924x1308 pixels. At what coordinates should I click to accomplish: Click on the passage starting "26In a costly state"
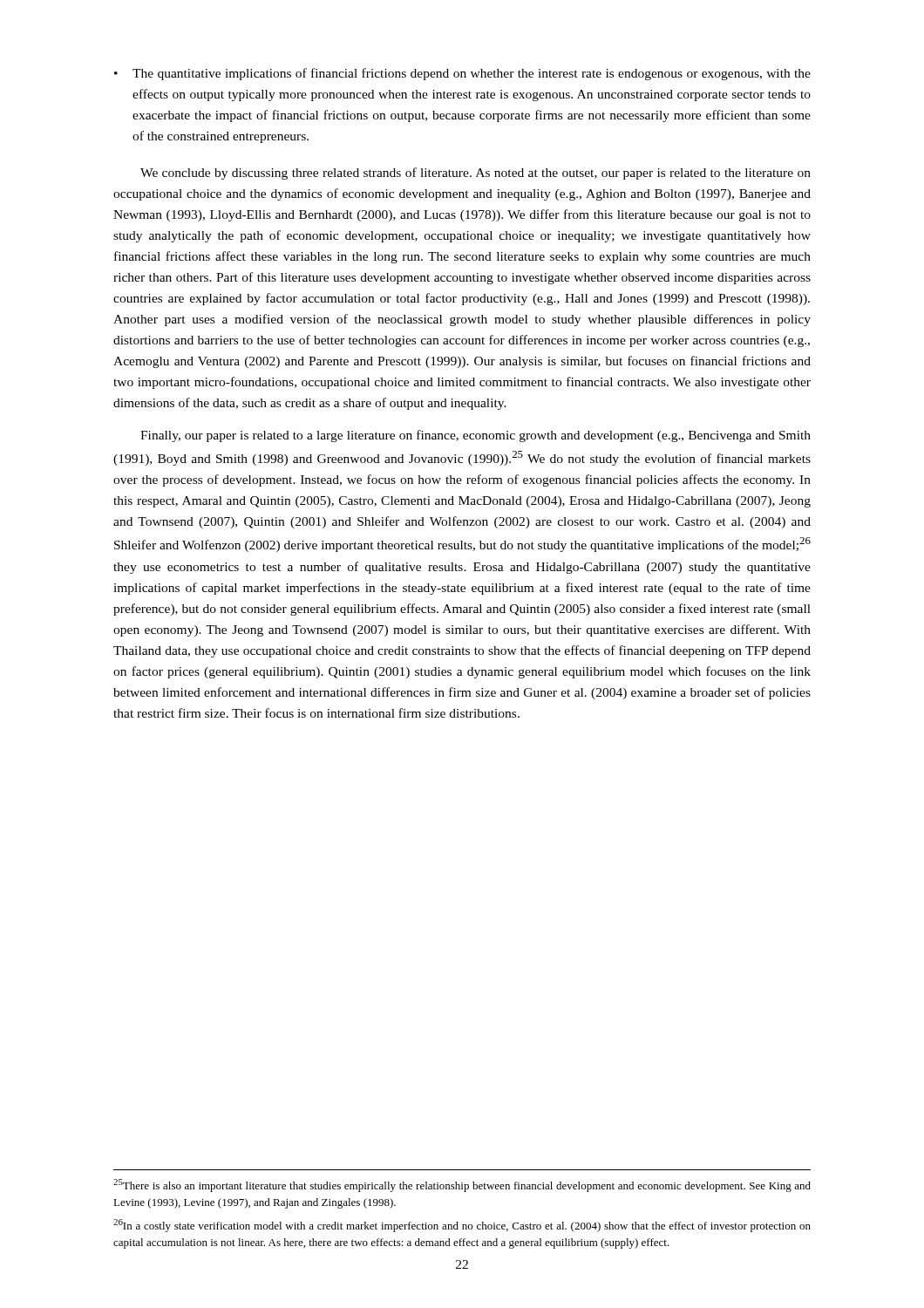[462, 1233]
